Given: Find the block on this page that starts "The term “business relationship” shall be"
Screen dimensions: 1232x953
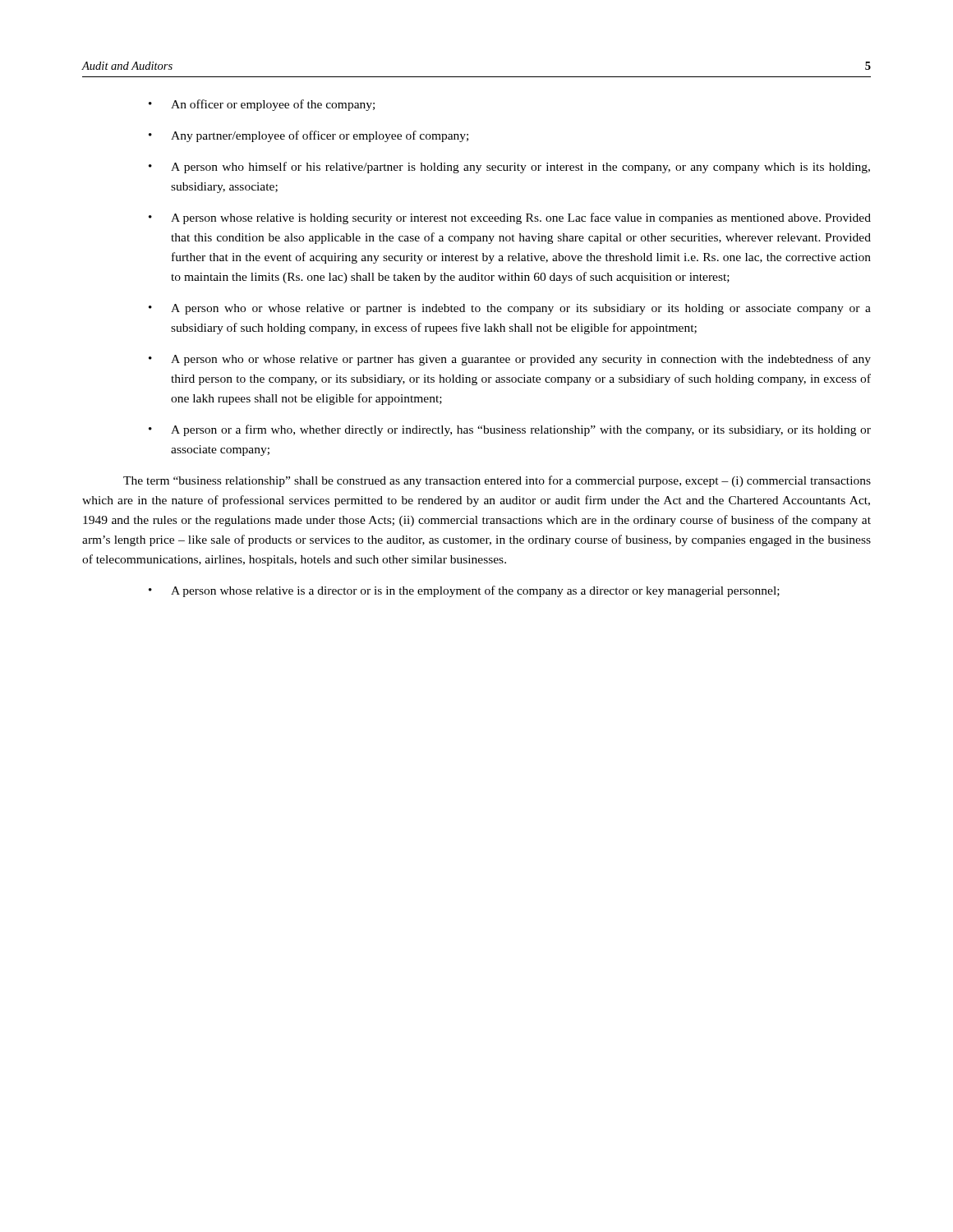Looking at the screenshot, I should click(x=476, y=520).
